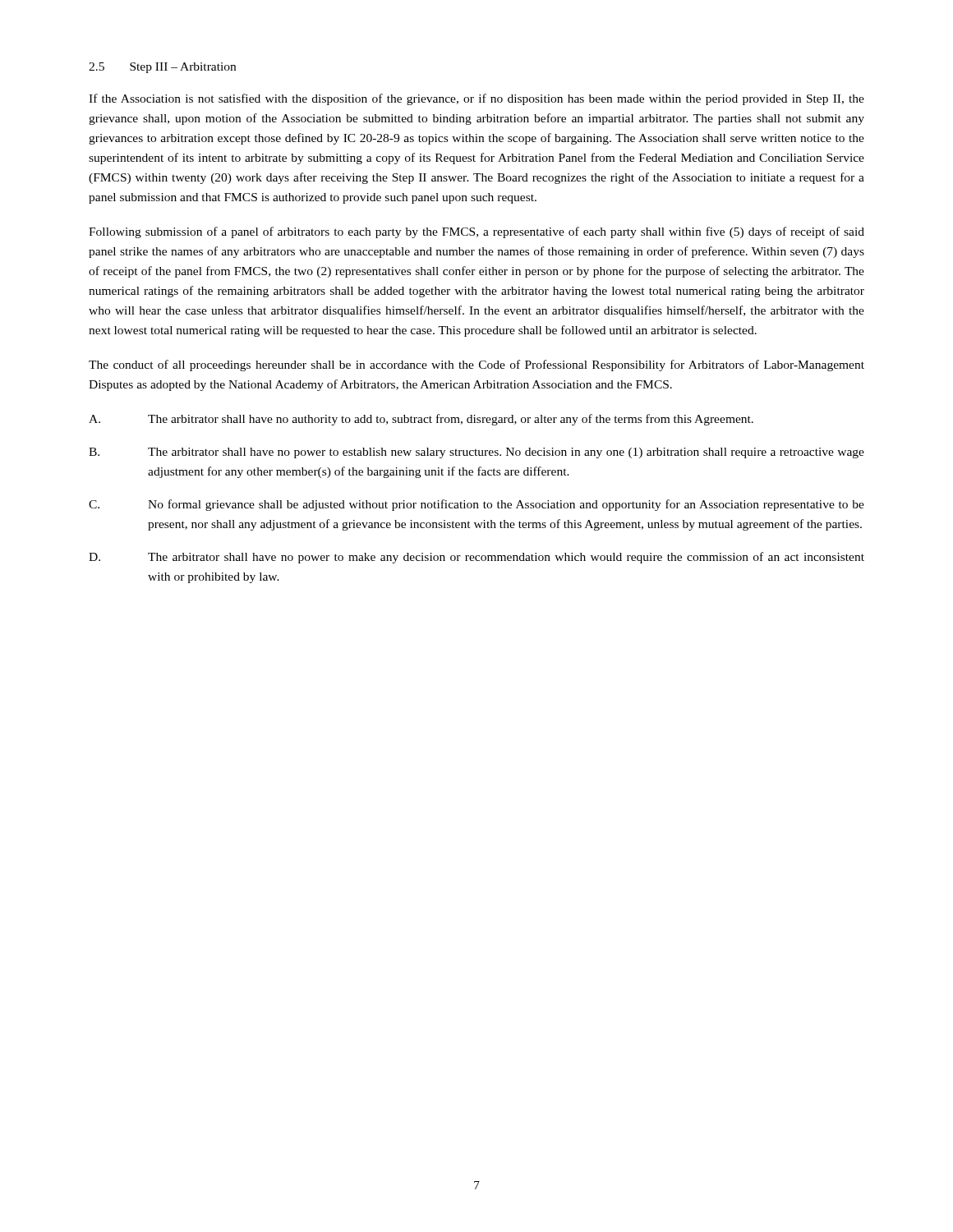Screen dimensions: 1232x953
Task: Select the section header that reads "2.5 Step III – Arbitration"
Action: click(163, 67)
